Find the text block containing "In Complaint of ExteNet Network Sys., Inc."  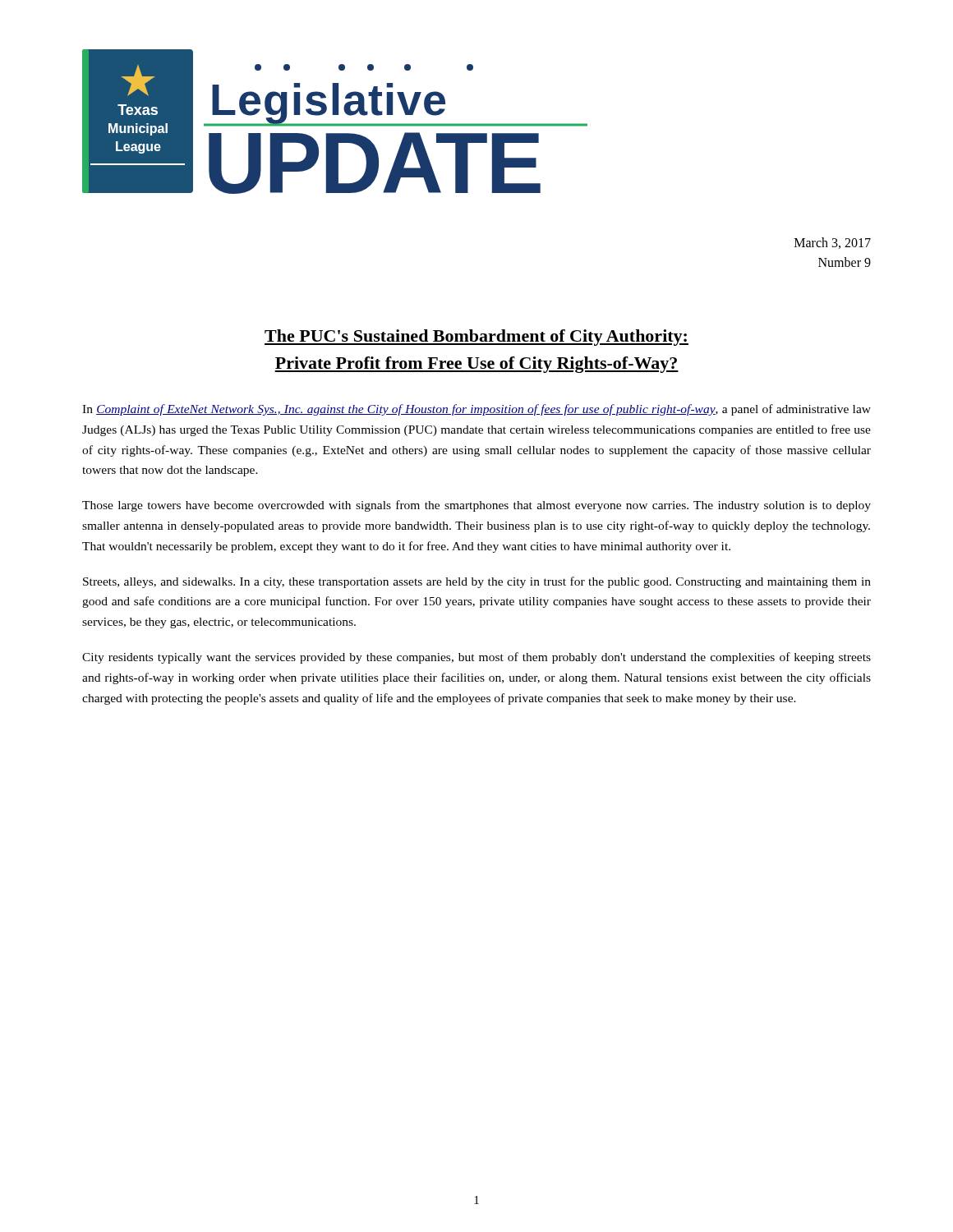tap(476, 439)
